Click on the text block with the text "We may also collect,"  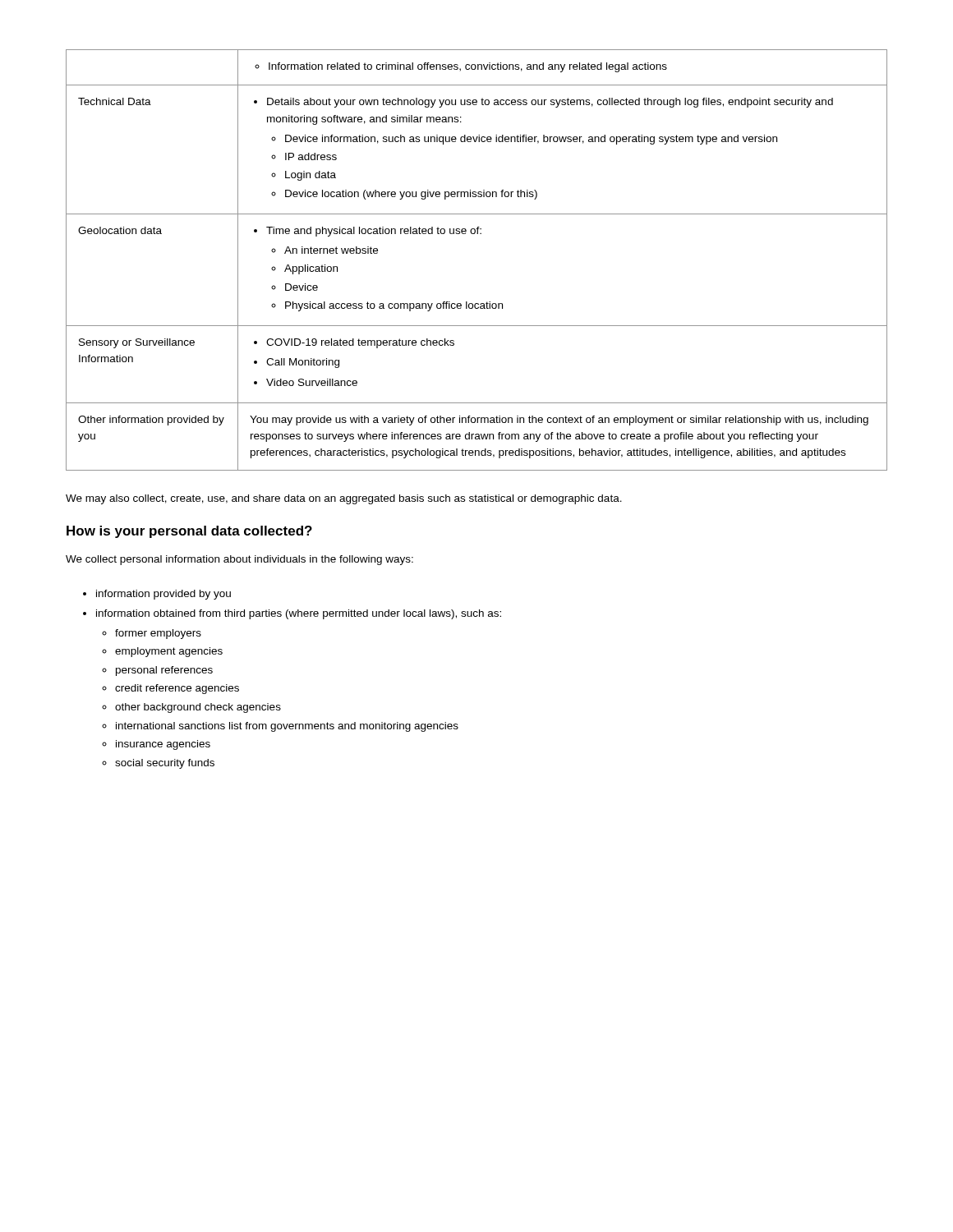click(x=344, y=498)
